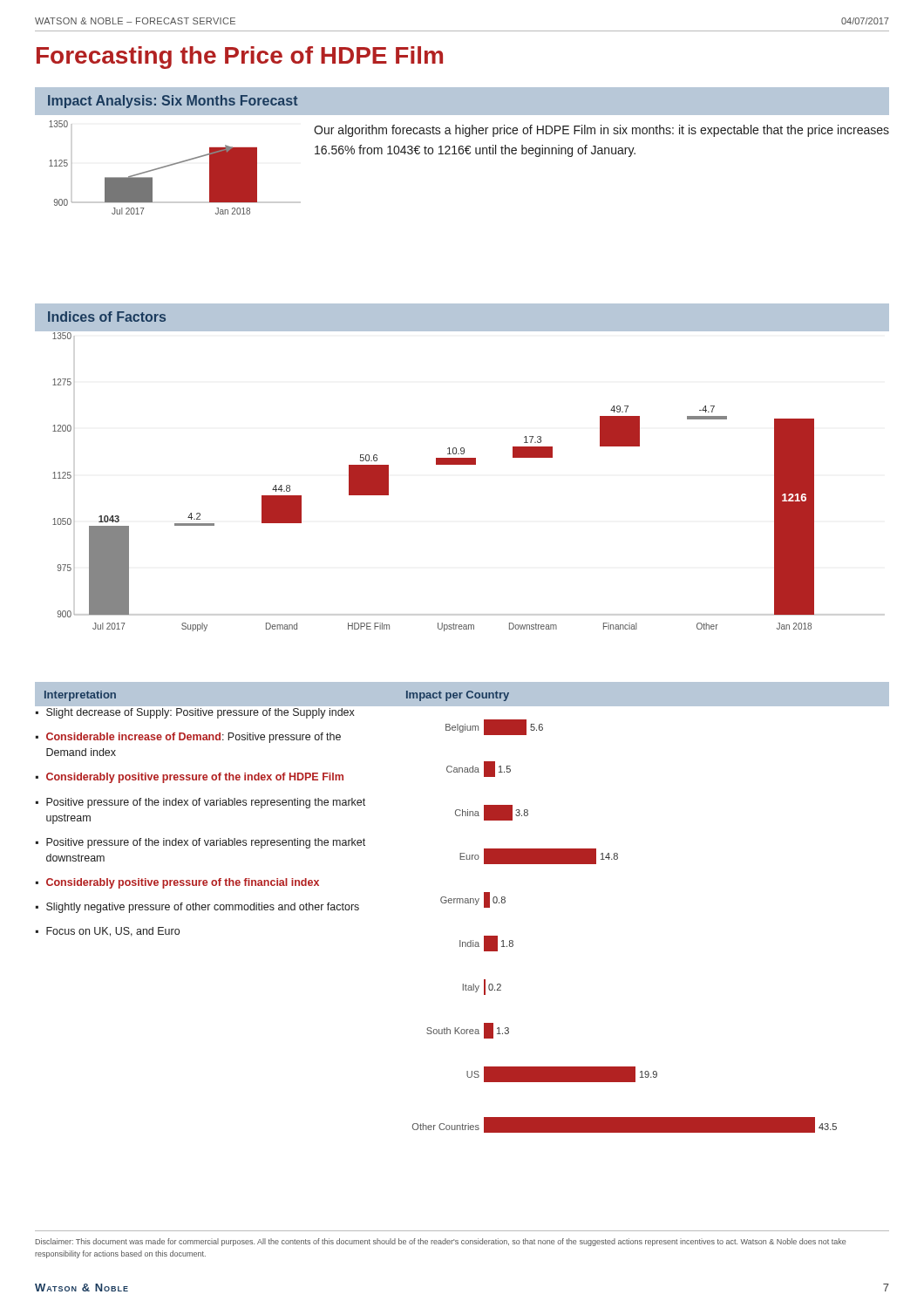This screenshot has height=1308, width=924.
Task: Click where it says "Impact Analysis: Six Months Forecast"
Action: tap(172, 101)
